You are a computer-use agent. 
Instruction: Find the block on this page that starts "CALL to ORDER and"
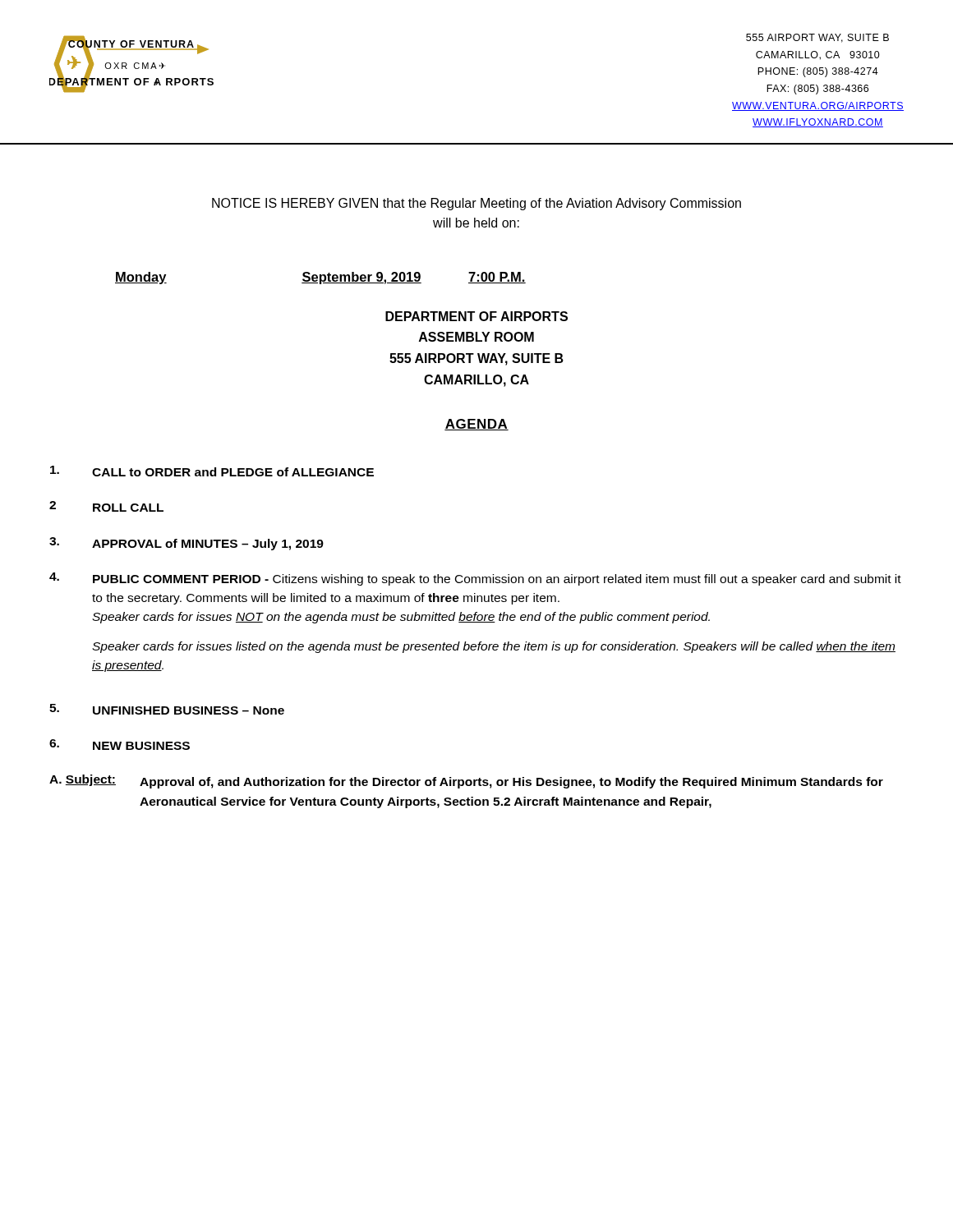212,471
